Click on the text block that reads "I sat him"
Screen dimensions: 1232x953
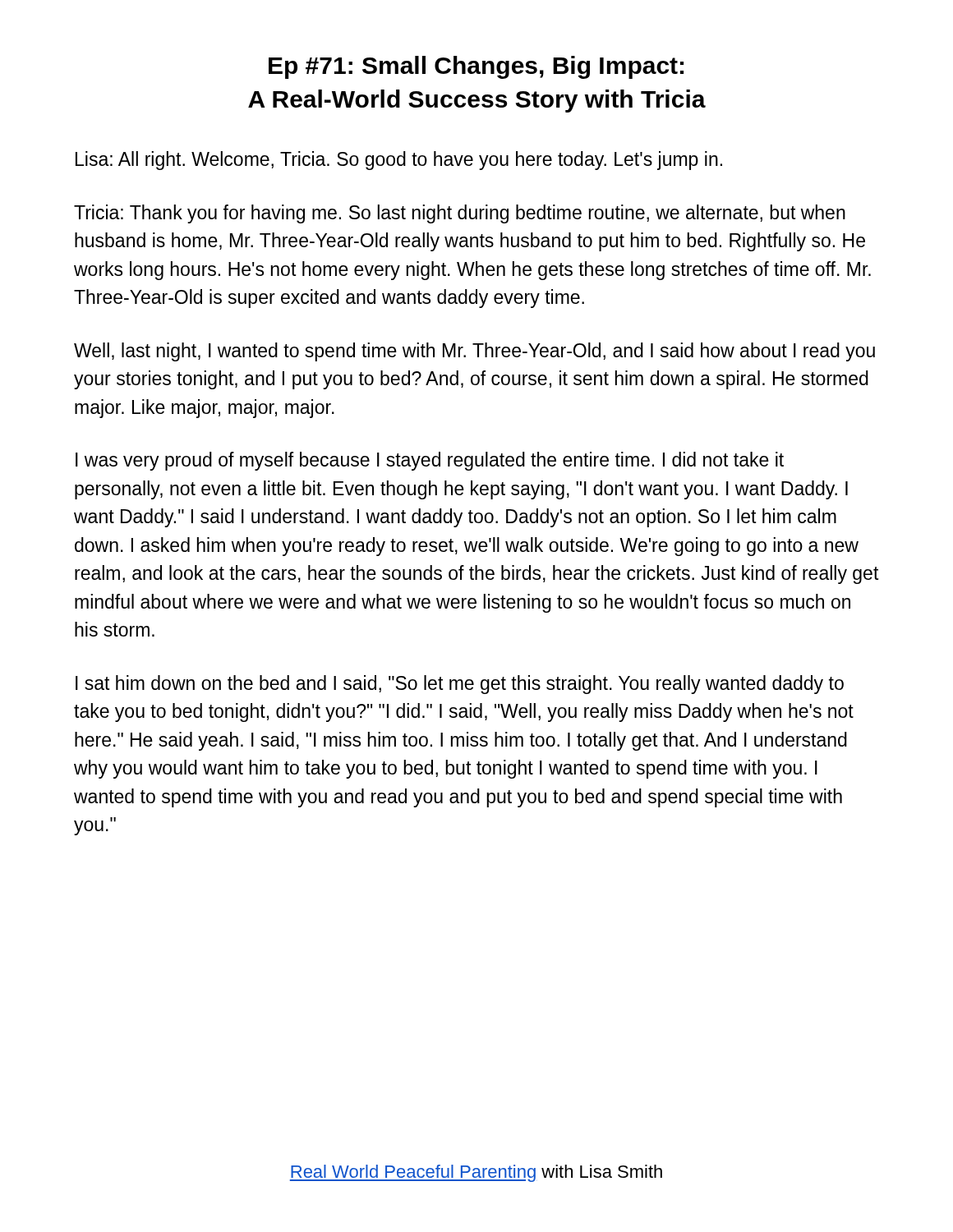tap(464, 754)
